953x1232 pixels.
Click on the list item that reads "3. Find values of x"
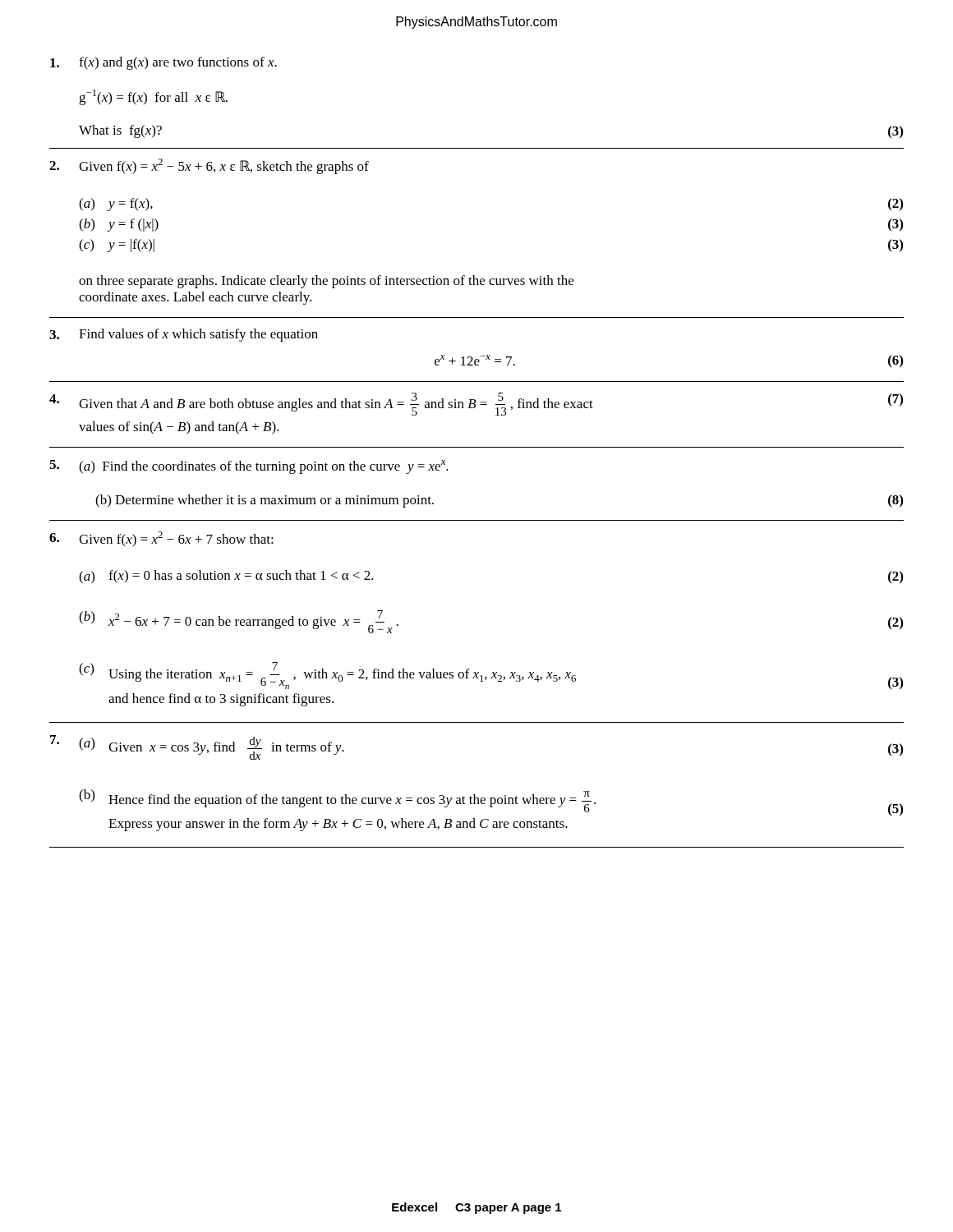(476, 348)
